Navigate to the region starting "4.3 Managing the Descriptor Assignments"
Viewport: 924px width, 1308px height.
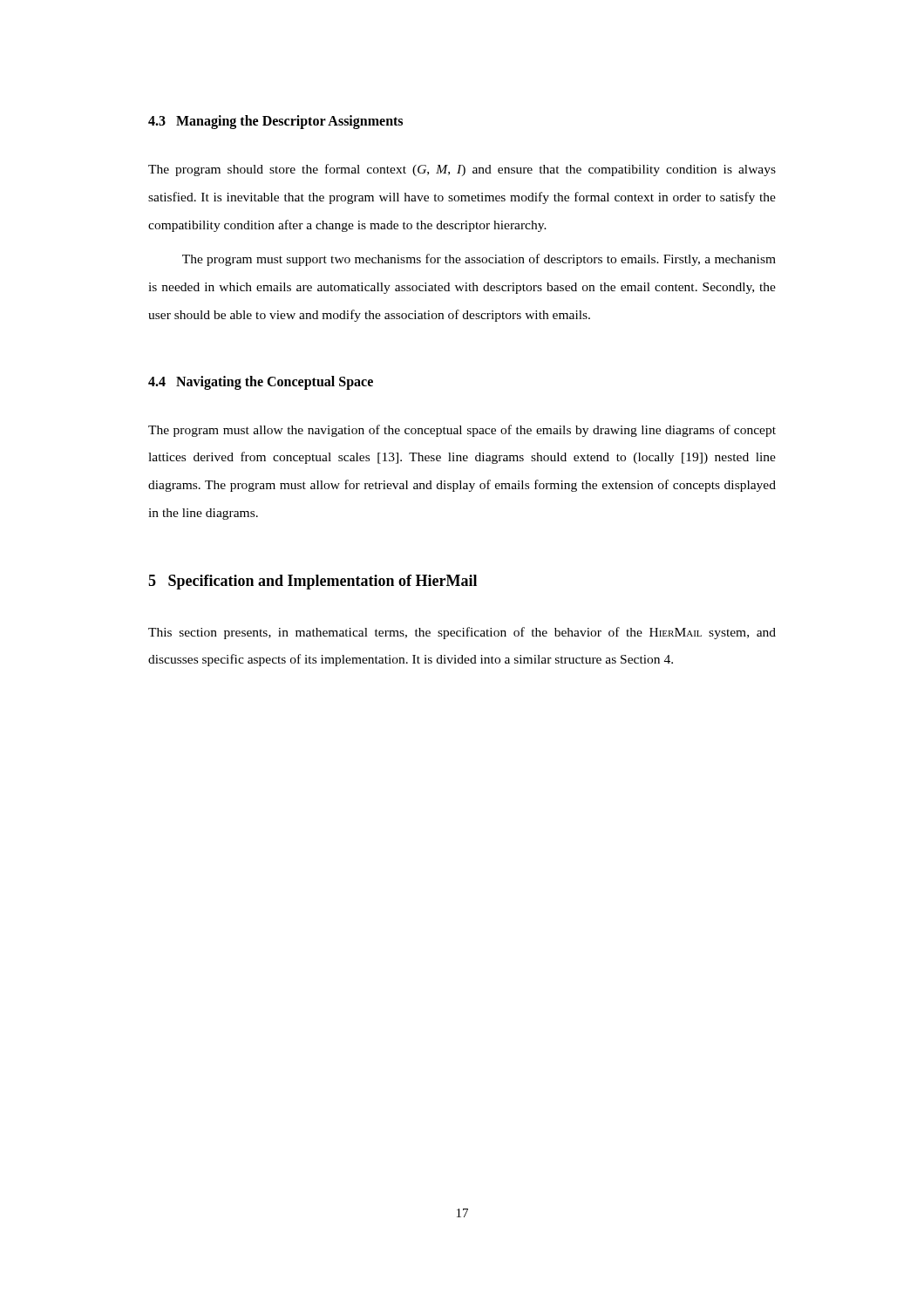(x=276, y=121)
